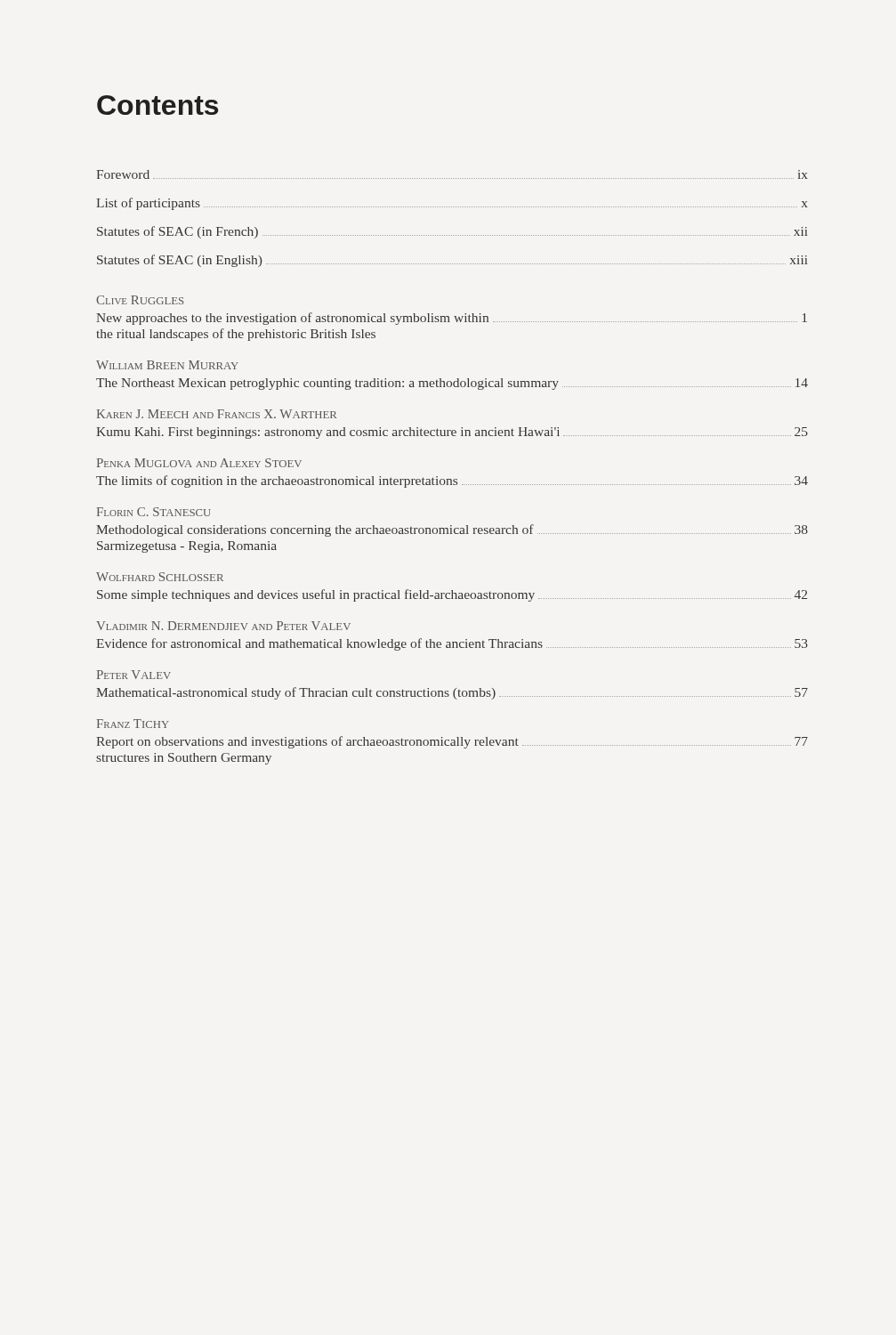Screen dimensions: 1335x896
Task: Where is the passage that starts "Florin C. STANESCU Methodological"?
Action: 452,529
